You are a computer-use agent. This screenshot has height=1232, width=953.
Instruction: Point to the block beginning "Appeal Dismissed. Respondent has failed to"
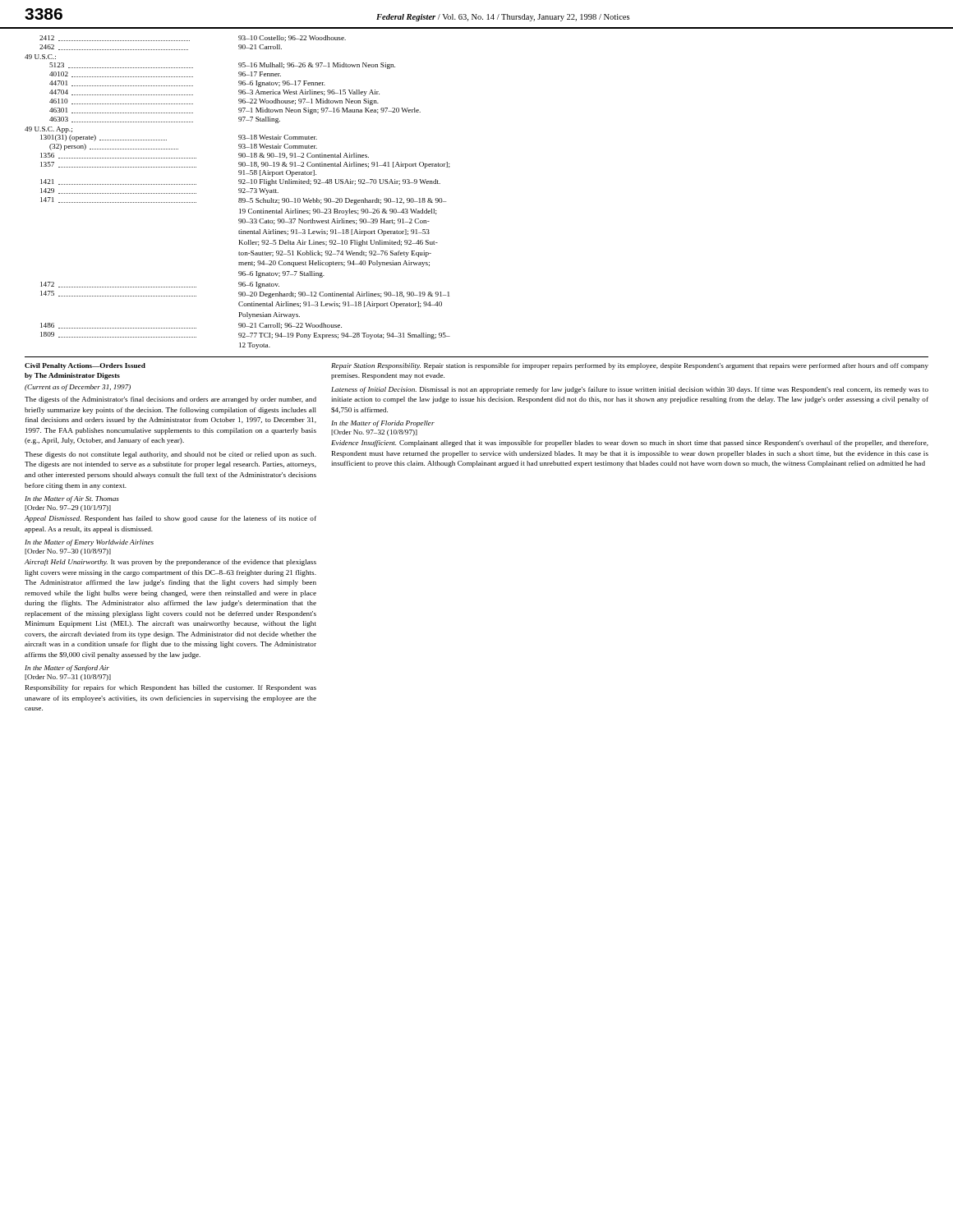pos(170,523)
